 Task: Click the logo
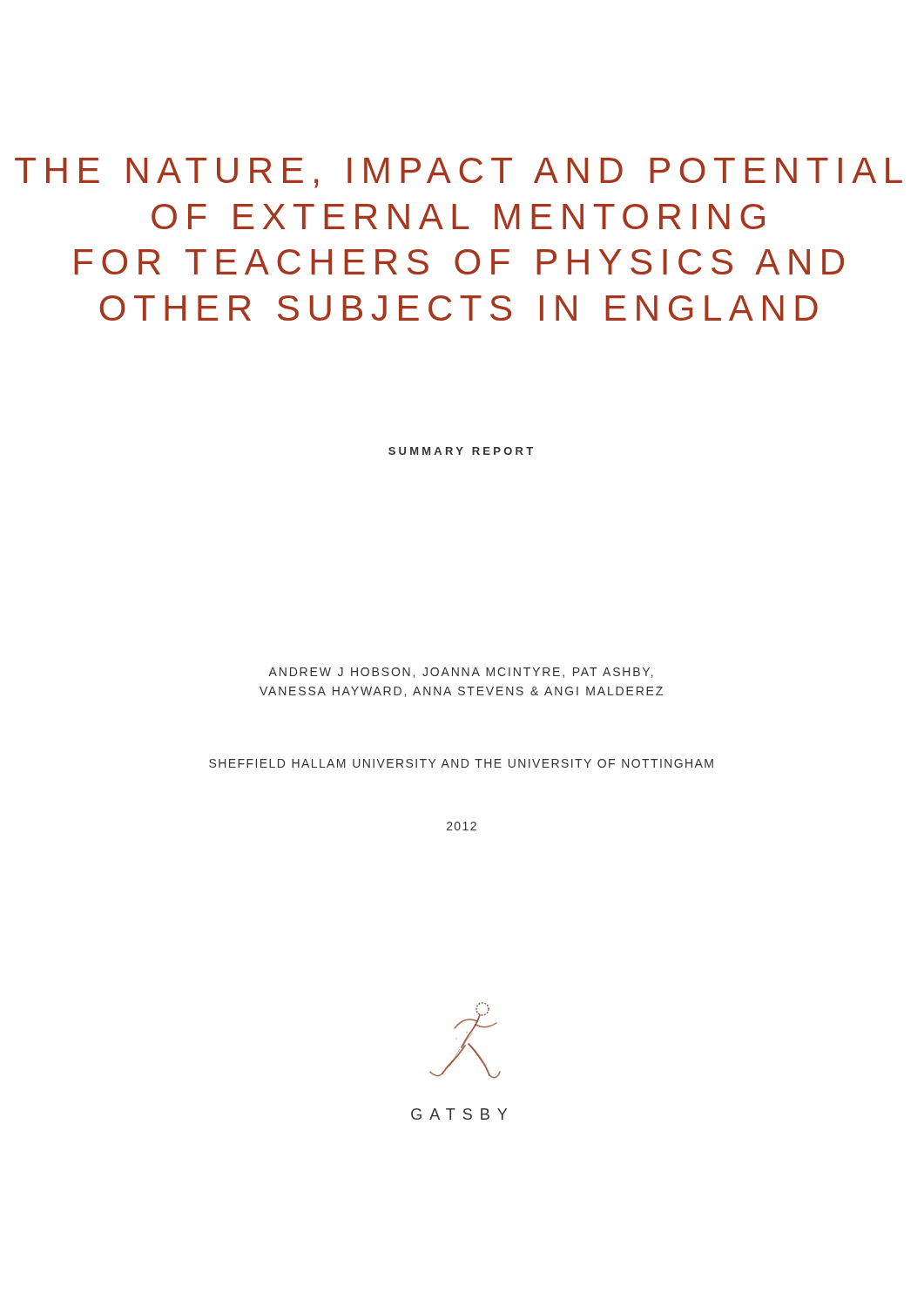click(462, 1065)
